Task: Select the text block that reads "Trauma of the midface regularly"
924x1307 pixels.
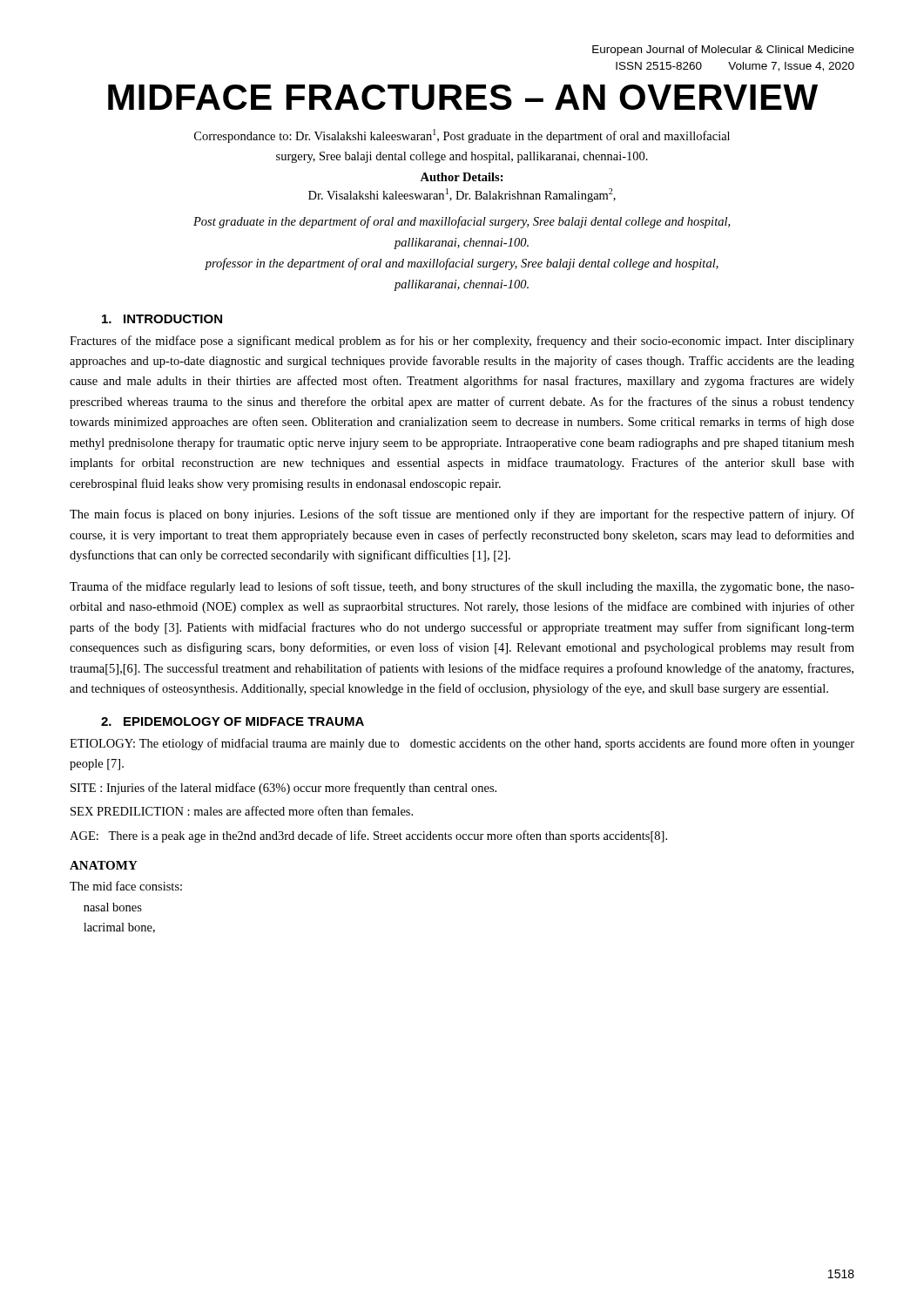Action: pos(462,637)
